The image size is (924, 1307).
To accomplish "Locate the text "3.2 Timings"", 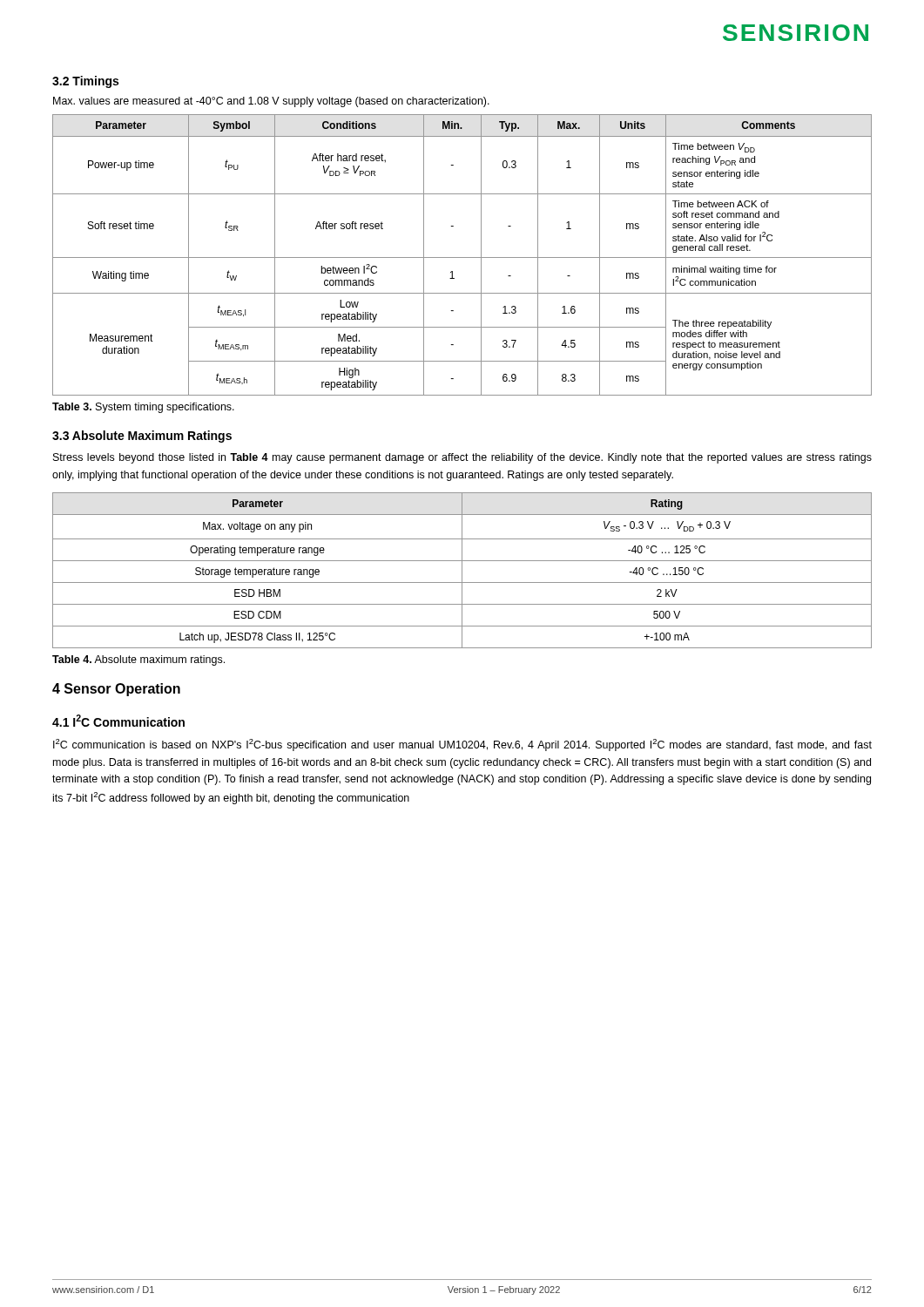I will pyautogui.click(x=86, y=81).
